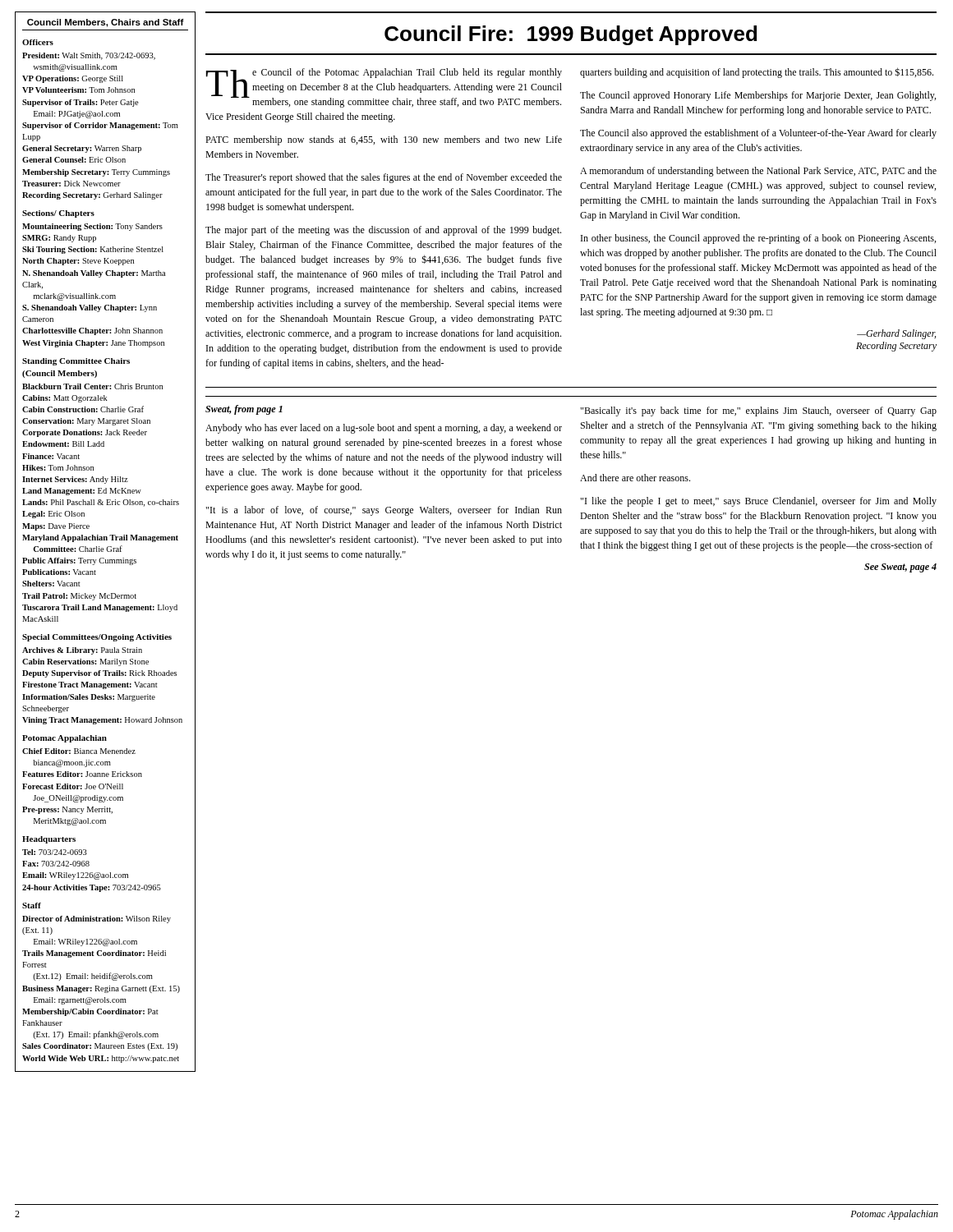Find the text block that reads "Special Committees/Ongoing Activities Archives & Library: Paula"

pos(105,678)
